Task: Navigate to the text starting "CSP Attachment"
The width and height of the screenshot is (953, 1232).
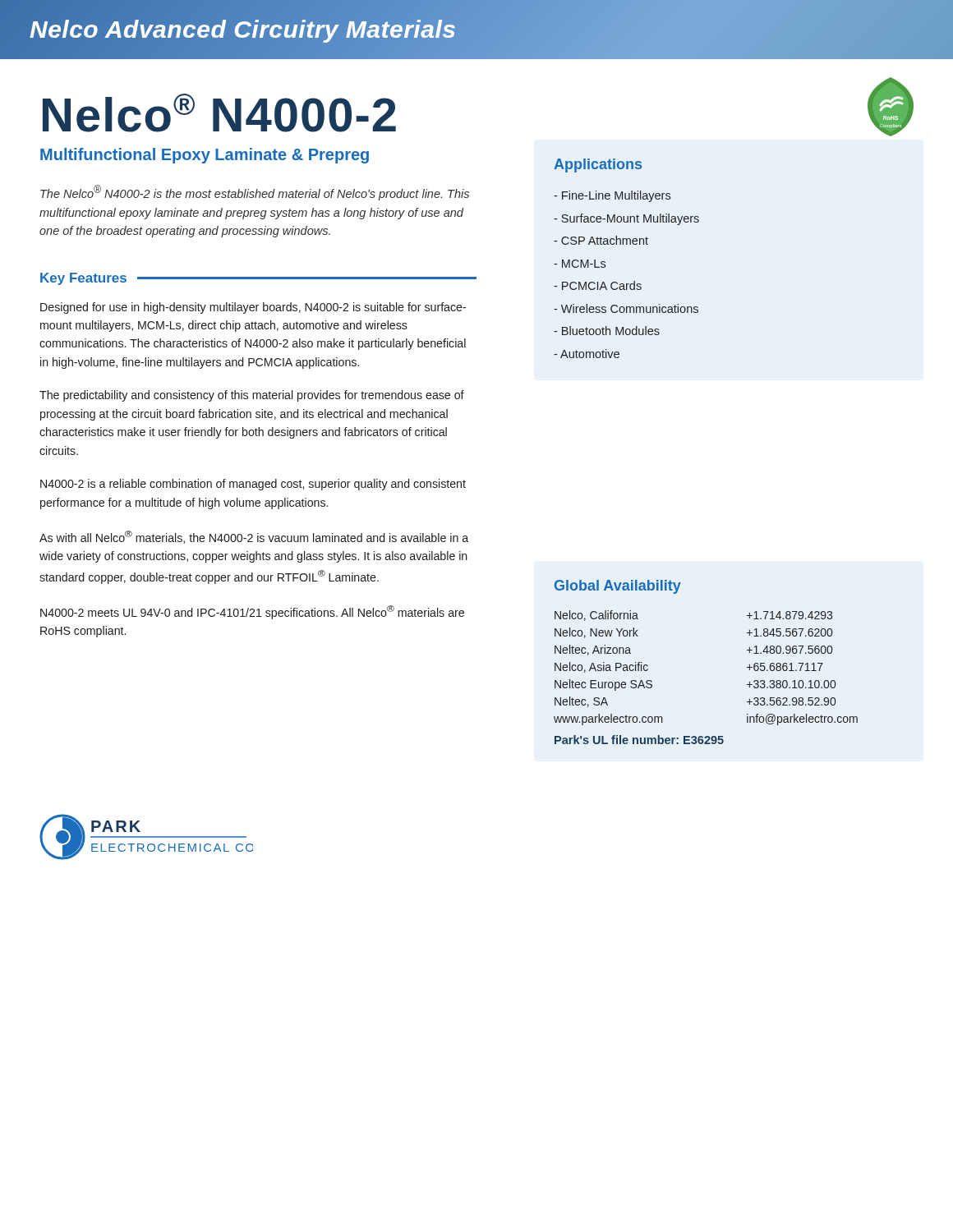Action: pos(601,240)
